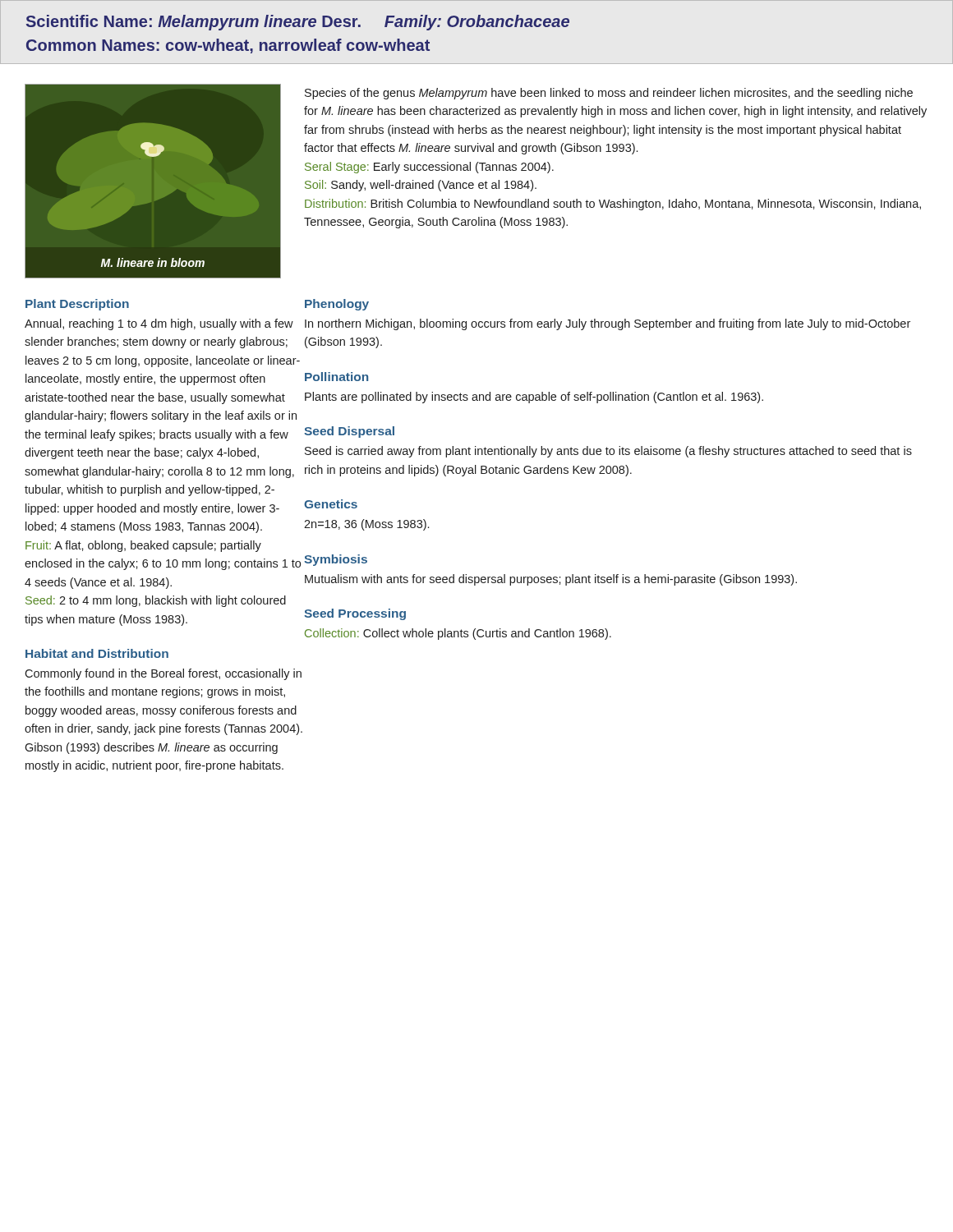Point to the region starting "Seed Dispersal"
This screenshot has height=1232, width=953.
click(x=350, y=431)
